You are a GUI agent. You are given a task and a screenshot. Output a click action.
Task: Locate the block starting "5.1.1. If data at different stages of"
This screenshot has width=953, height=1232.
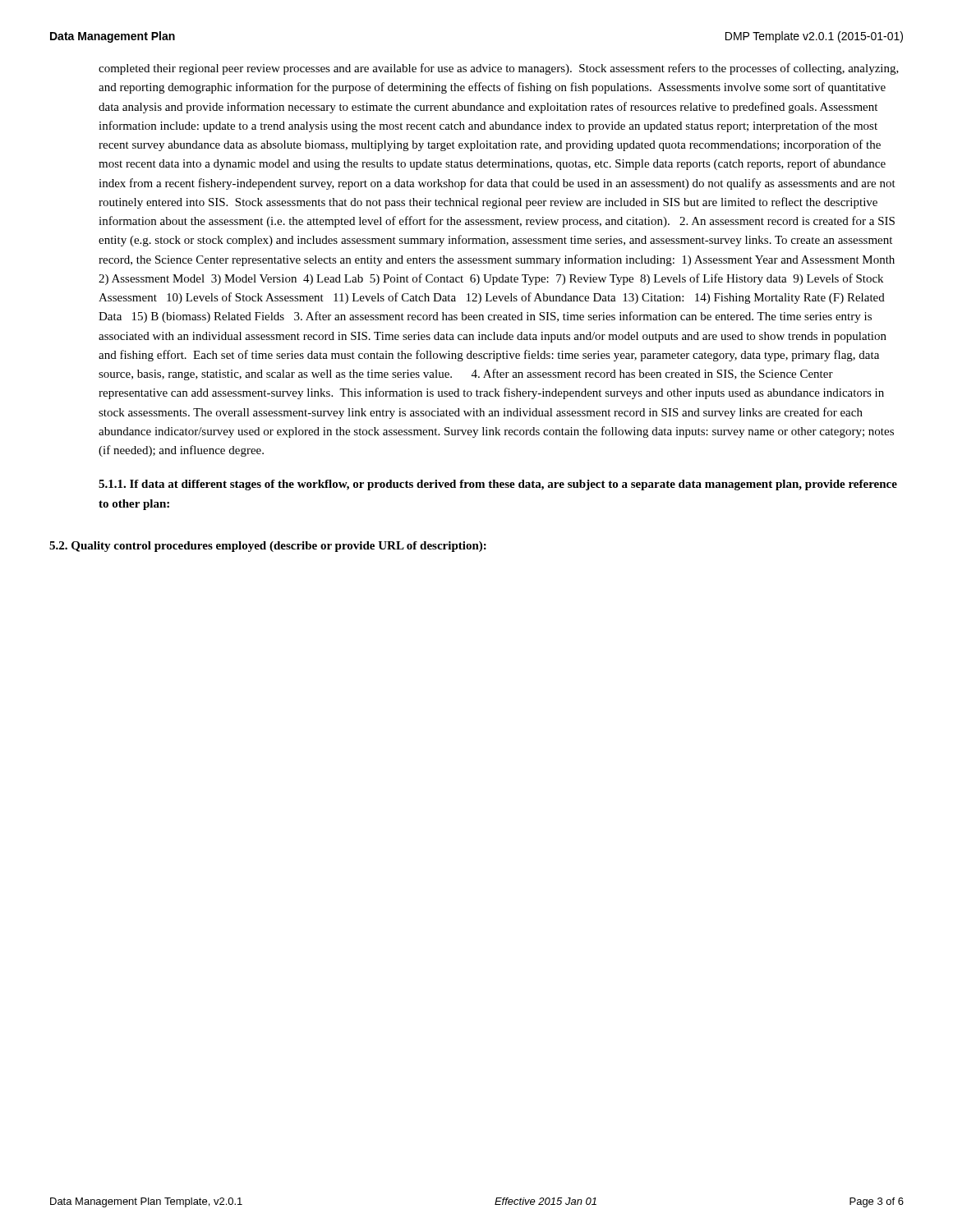498,494
